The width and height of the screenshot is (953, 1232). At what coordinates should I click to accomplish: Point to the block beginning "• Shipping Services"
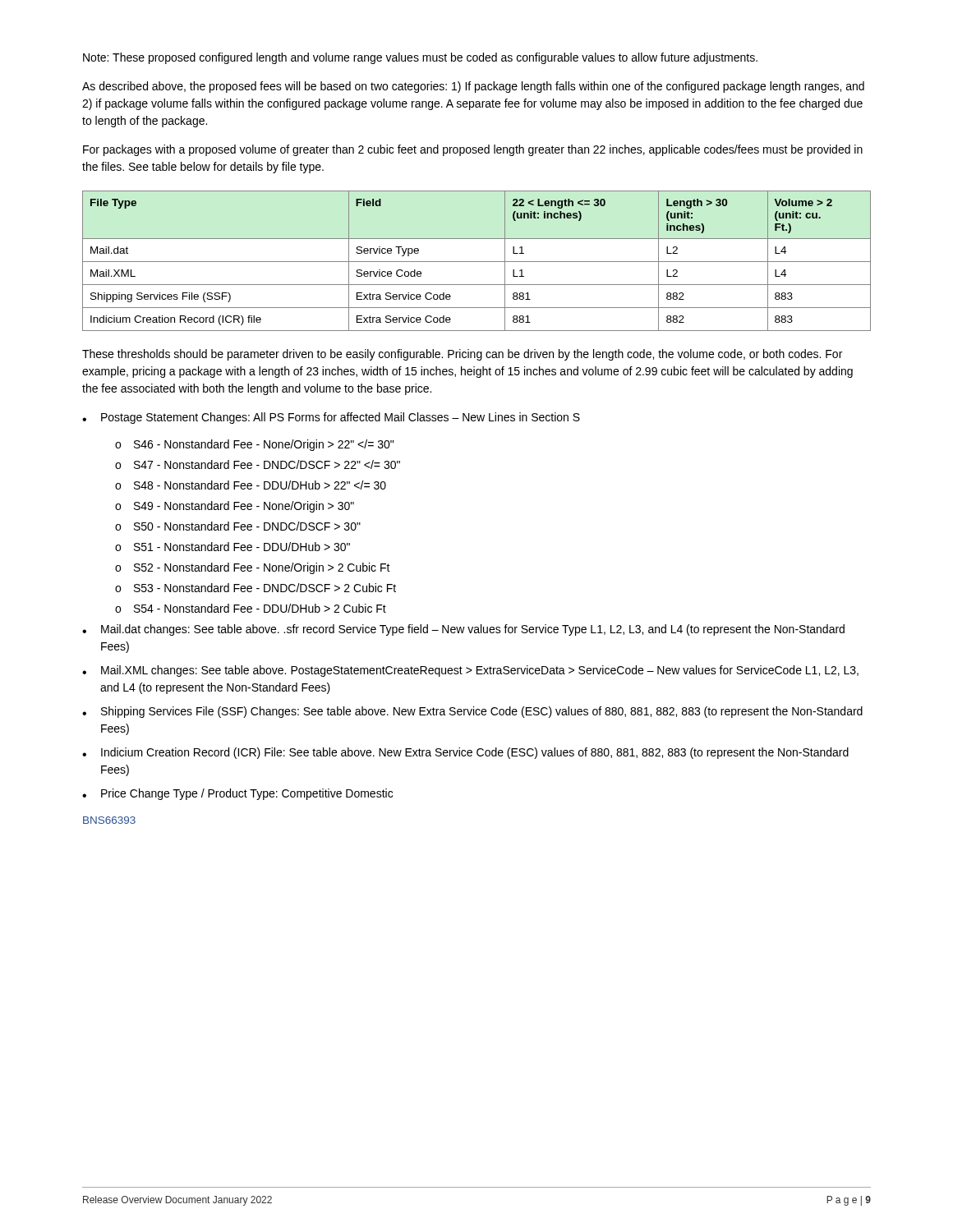coord(476,720)
